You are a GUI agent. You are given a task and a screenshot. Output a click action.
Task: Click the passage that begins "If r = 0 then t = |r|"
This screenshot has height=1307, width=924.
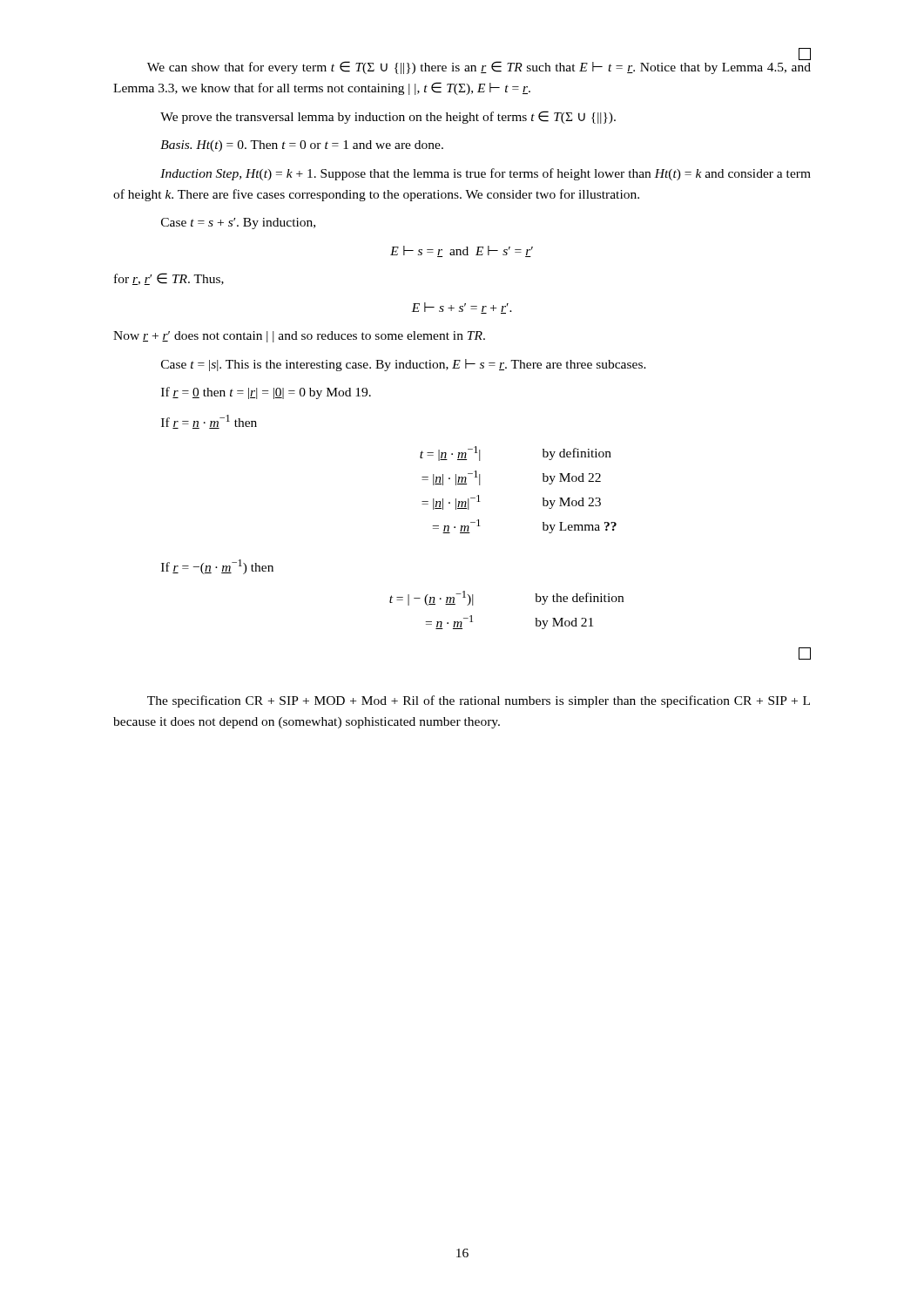click(266, 393)
